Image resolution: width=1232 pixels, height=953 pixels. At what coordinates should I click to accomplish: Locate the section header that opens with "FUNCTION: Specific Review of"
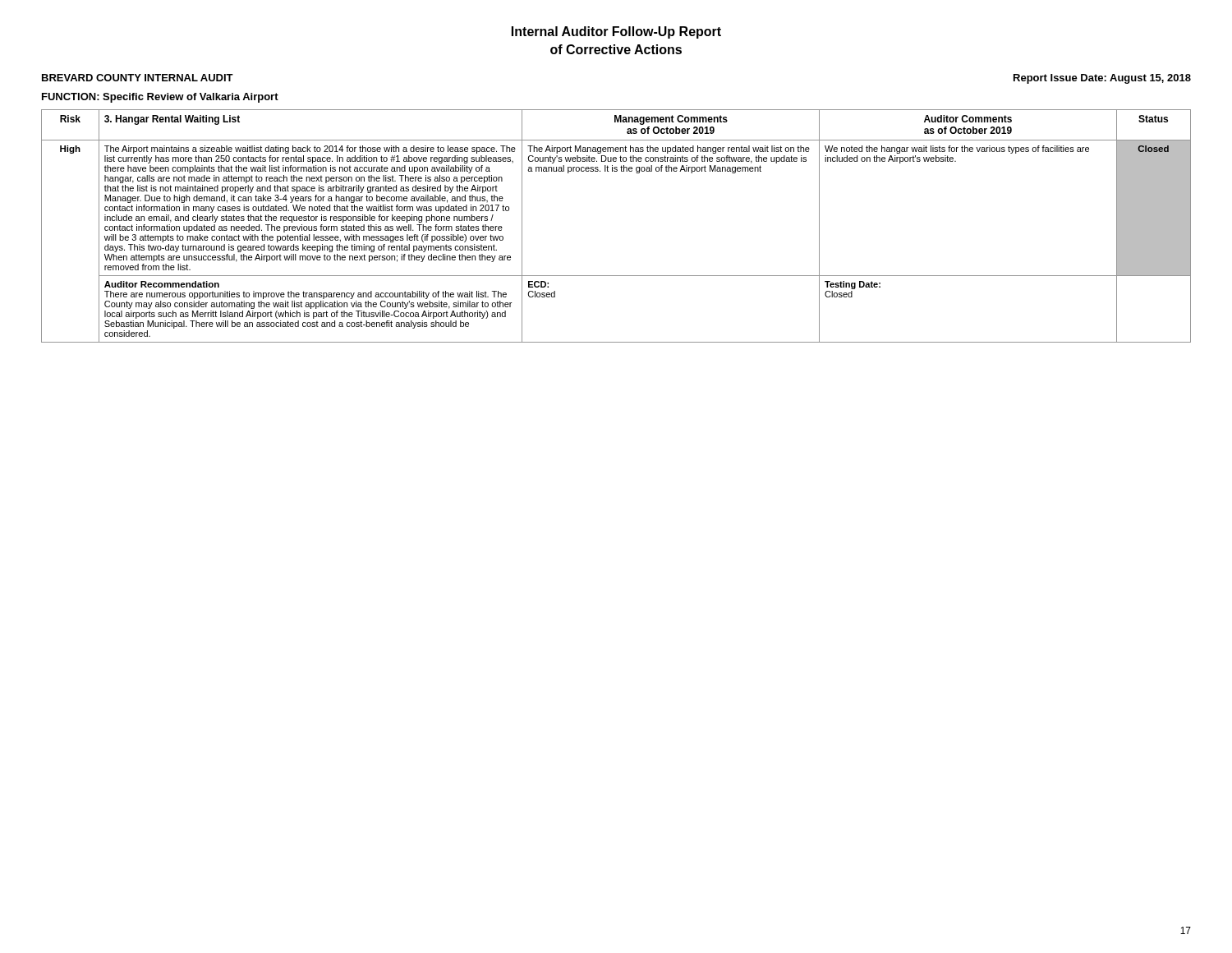[x=160, y=96]
